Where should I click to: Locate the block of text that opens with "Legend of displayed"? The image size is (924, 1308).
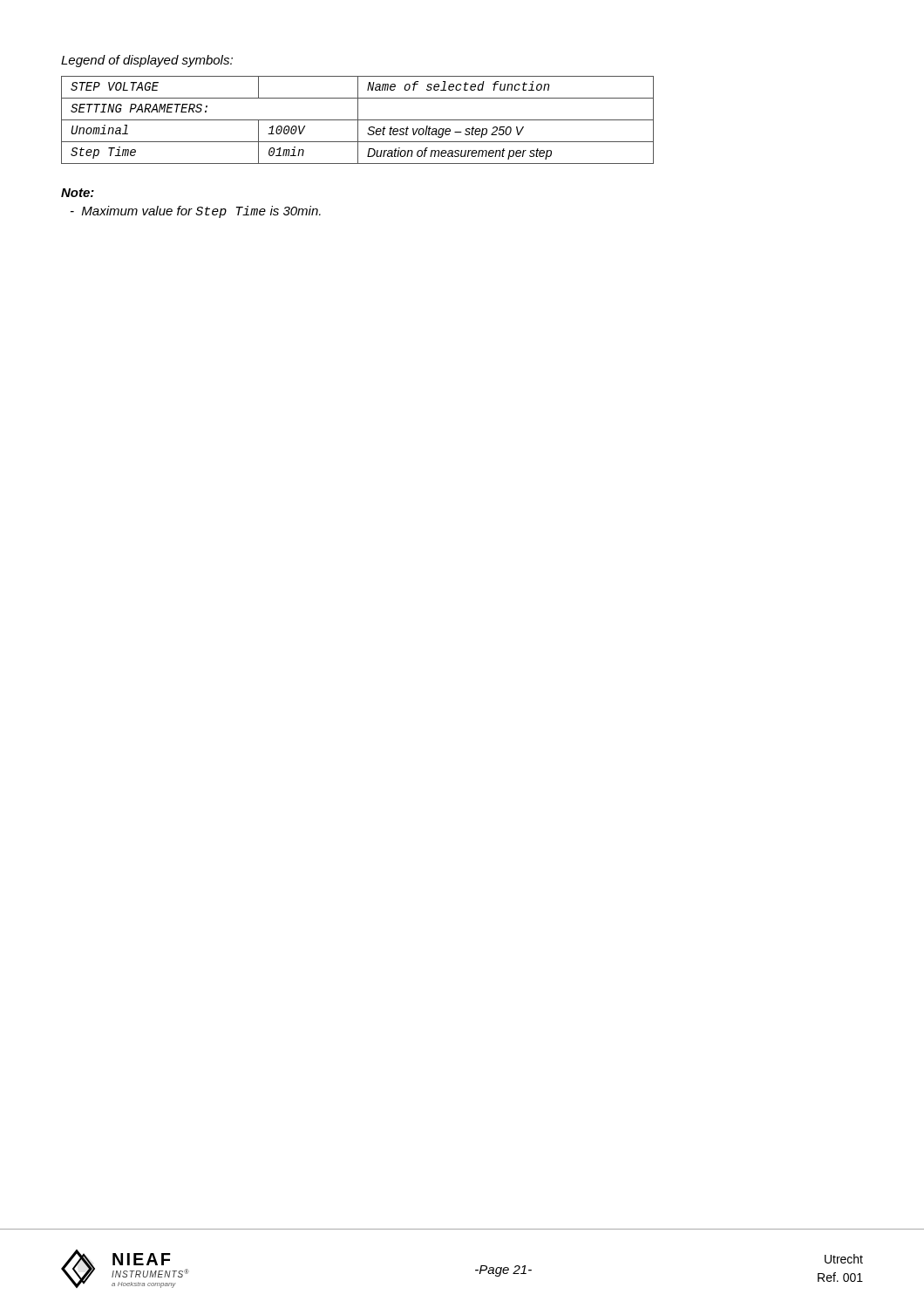(x=147, y=60)
